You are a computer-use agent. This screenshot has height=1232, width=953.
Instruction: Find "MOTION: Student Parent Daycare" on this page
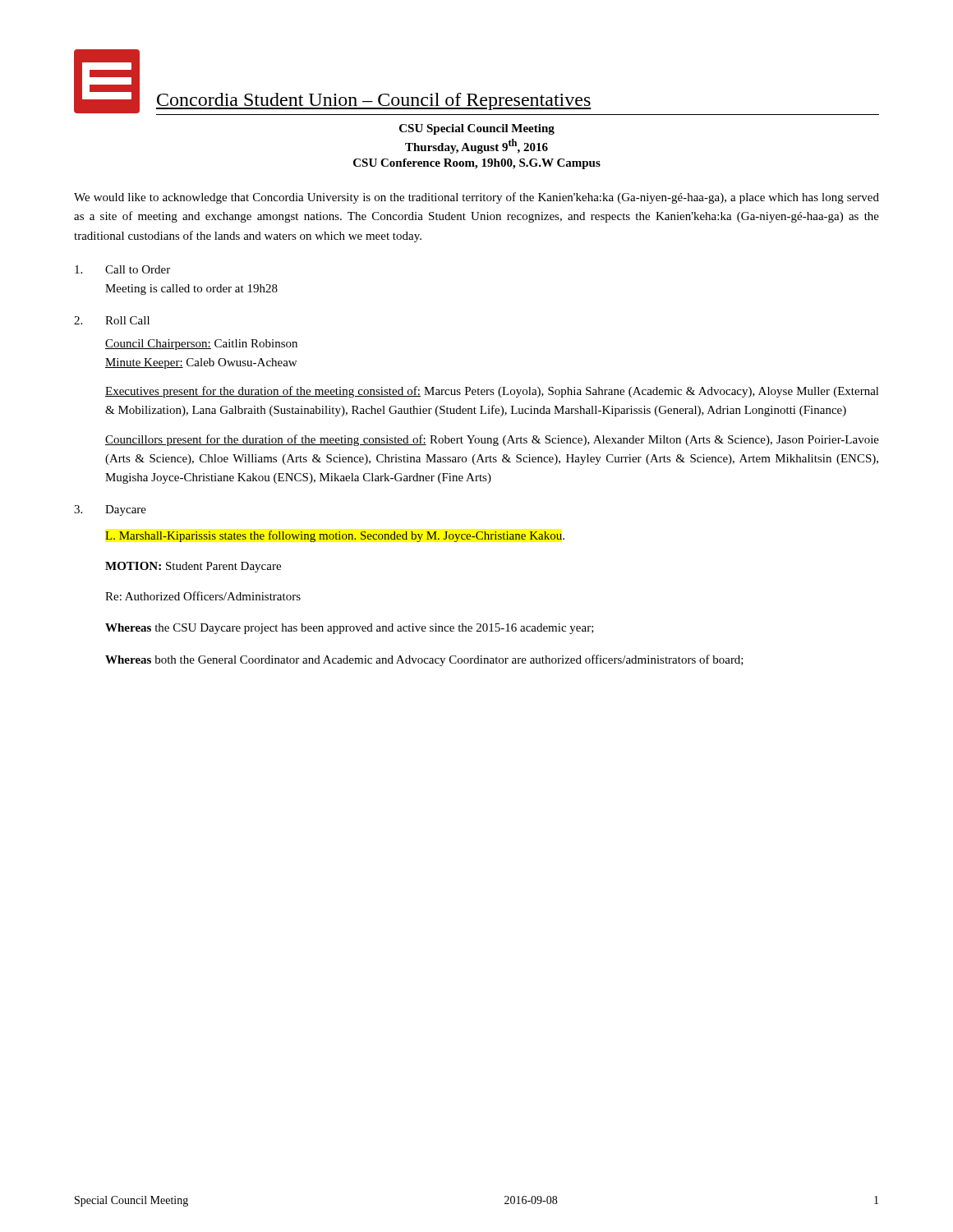(193, 566)
